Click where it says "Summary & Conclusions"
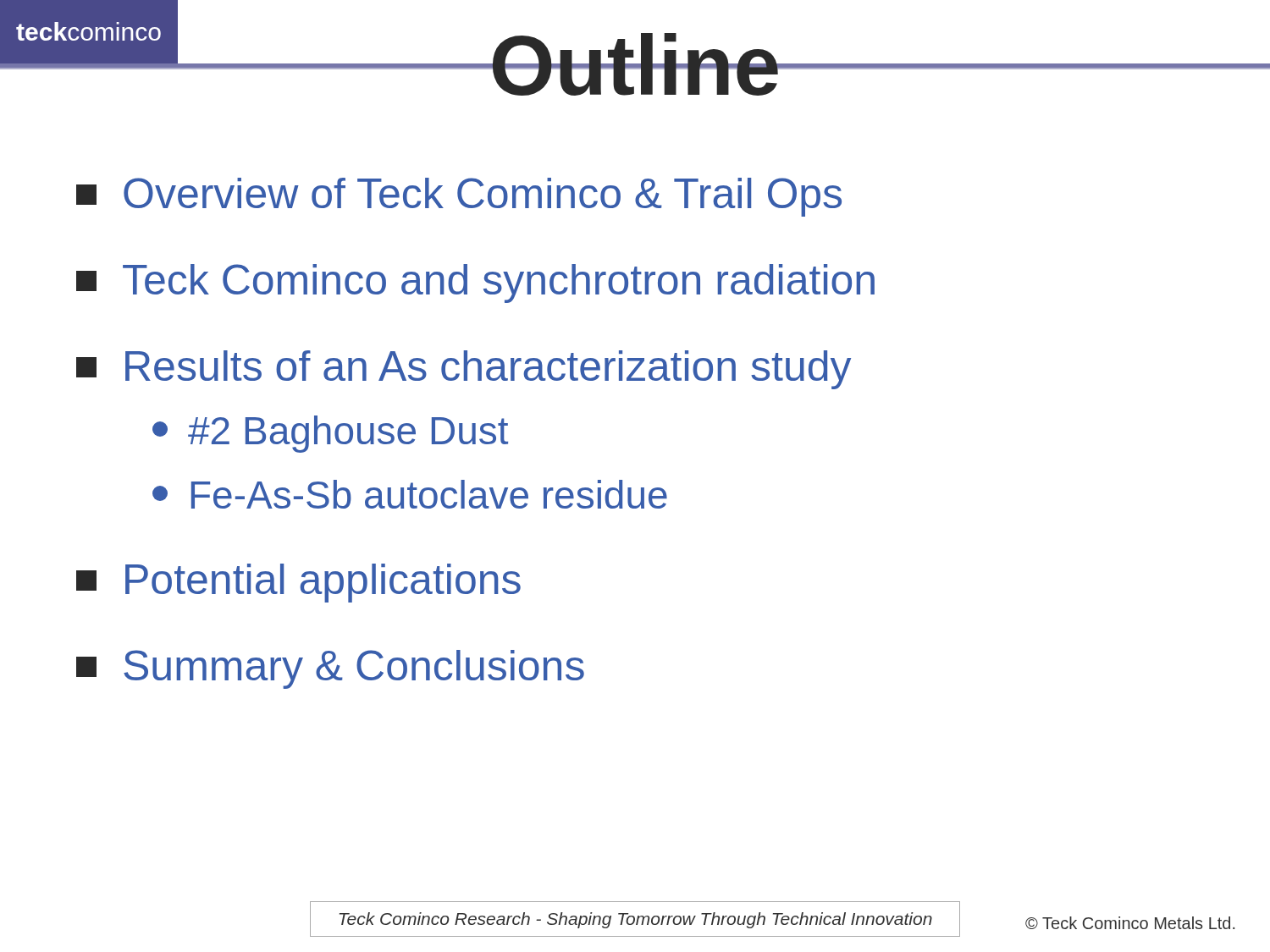 tap(331, 666)
